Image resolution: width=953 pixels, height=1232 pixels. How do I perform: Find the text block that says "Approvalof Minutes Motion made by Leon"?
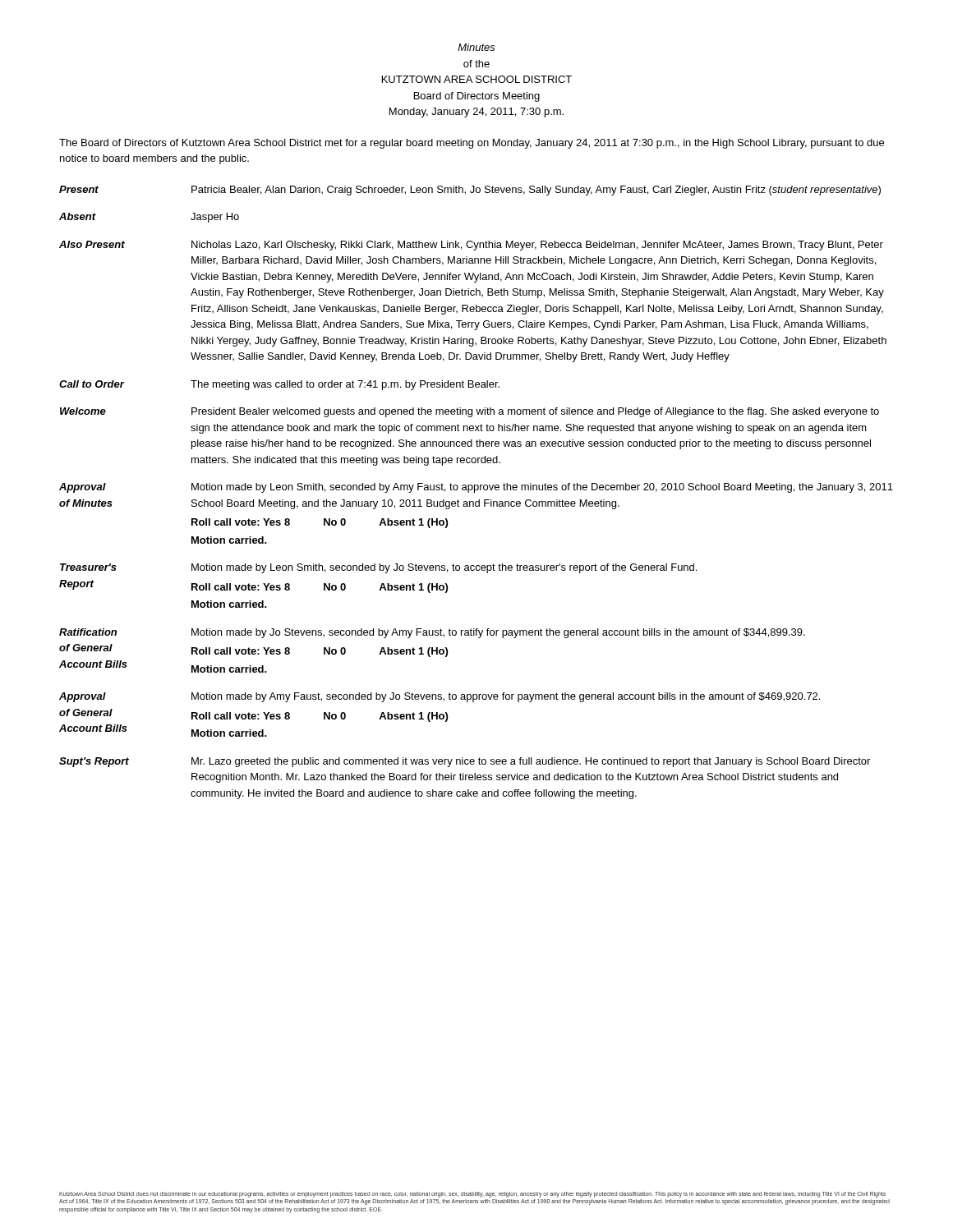pyautogui.click(x=476, y=513)
